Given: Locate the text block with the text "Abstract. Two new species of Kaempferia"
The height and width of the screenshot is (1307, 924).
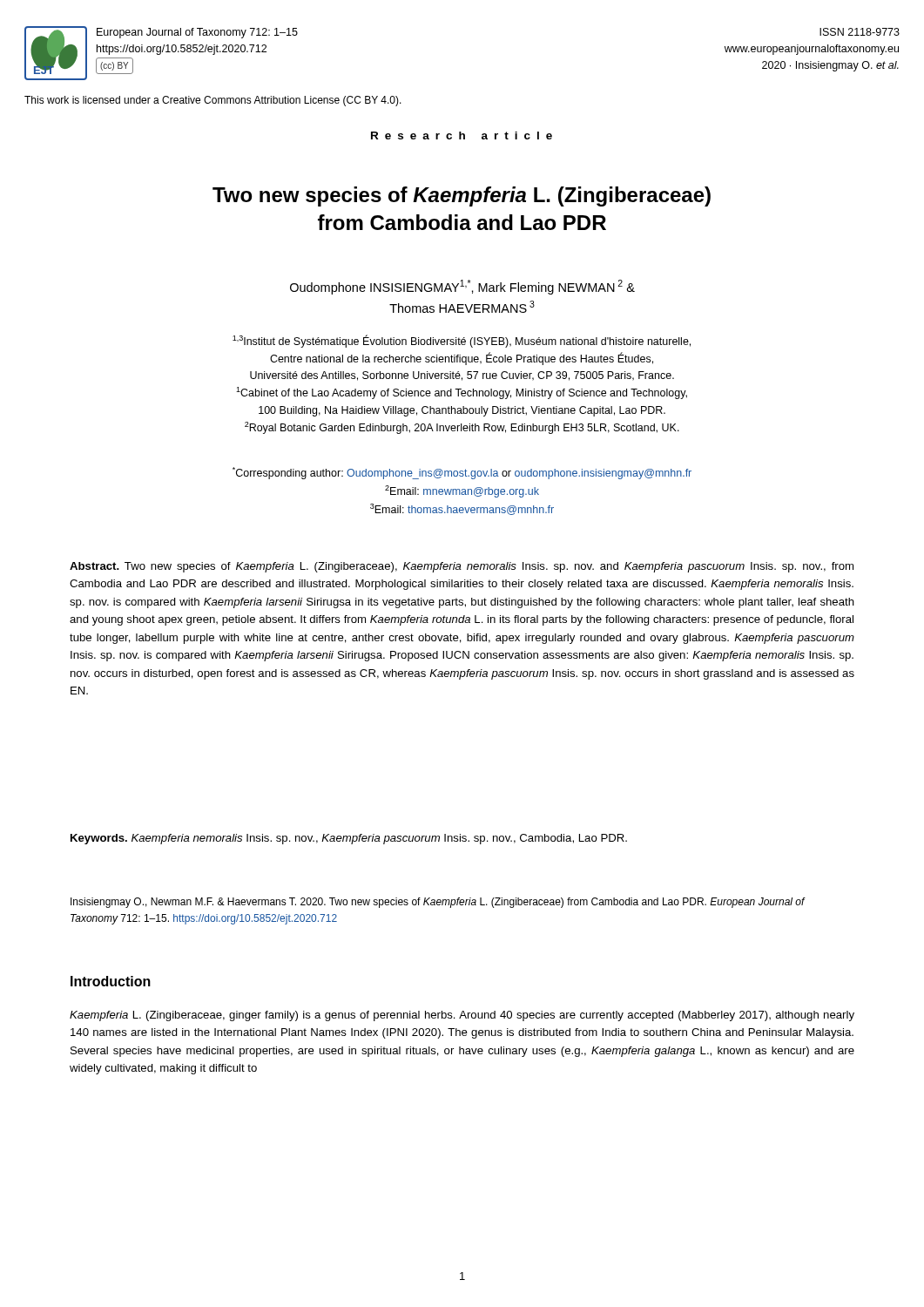Looking at the screenshot, I should [x=462, y=628].
